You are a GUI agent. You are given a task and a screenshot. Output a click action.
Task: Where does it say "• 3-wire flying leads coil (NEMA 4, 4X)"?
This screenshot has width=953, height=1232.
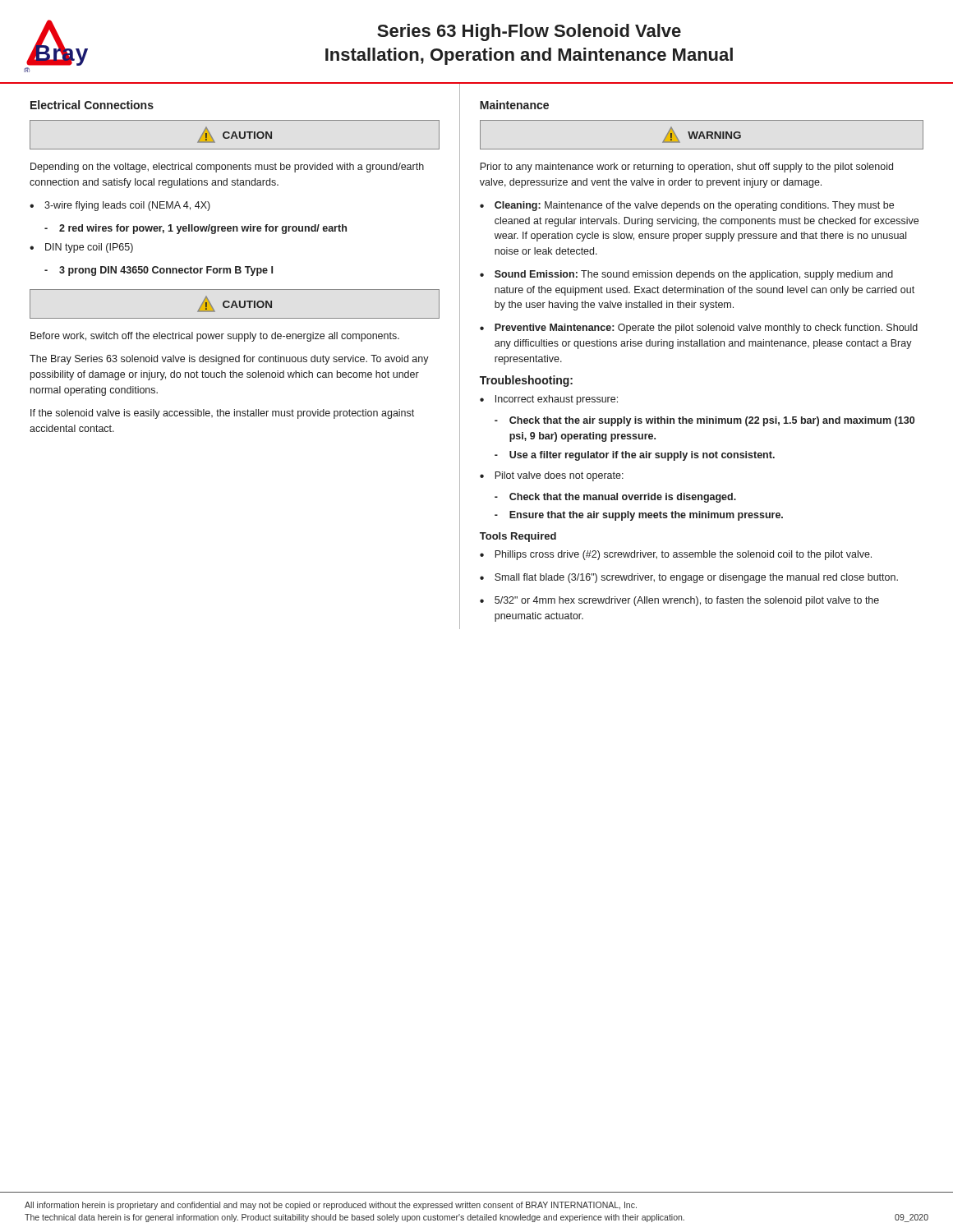(120, 206)
